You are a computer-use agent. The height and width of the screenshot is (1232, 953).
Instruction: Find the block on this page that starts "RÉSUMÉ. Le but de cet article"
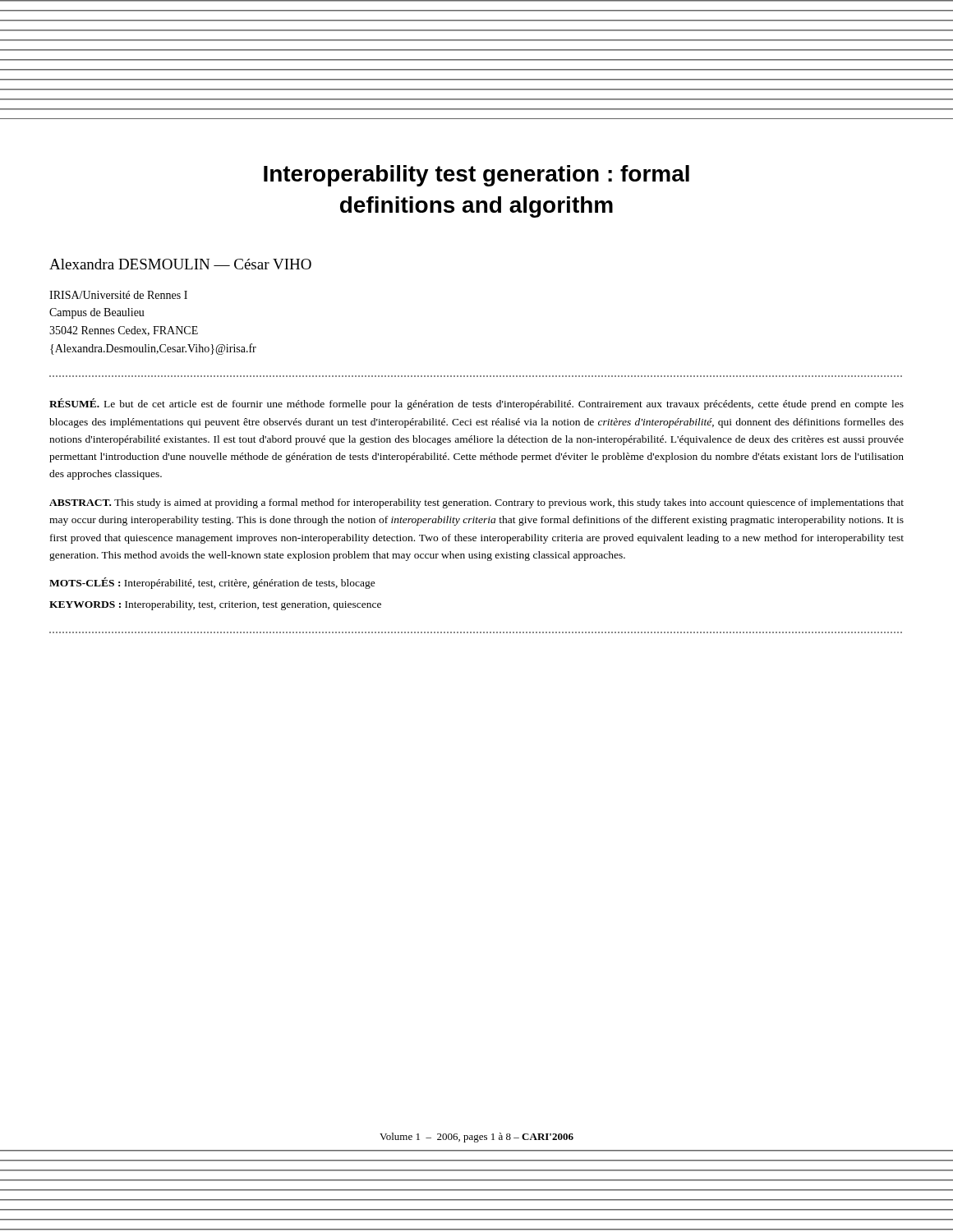point(476,439)
